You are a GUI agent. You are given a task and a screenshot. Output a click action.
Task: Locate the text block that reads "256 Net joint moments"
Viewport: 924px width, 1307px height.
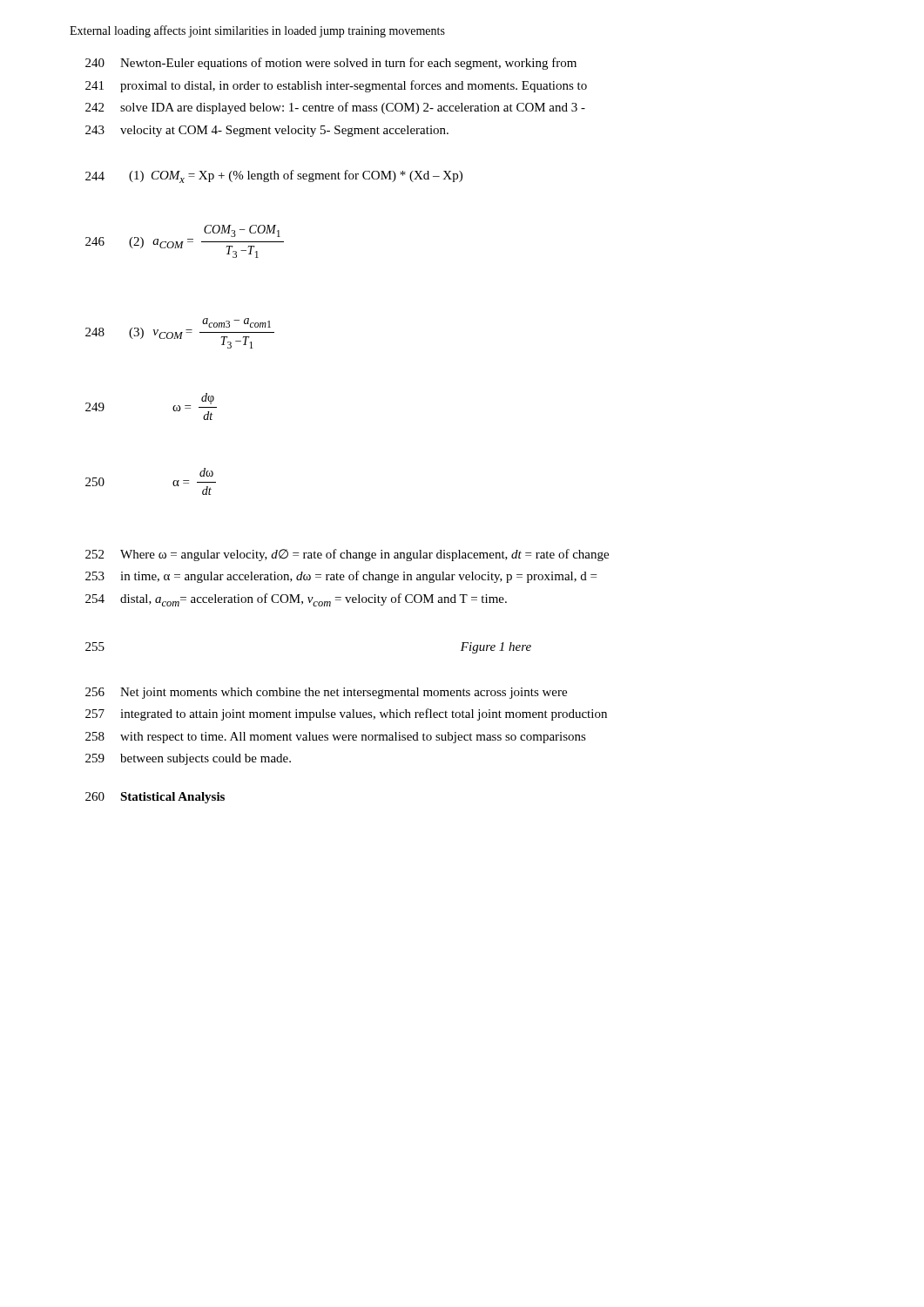(x=462, y=726)
